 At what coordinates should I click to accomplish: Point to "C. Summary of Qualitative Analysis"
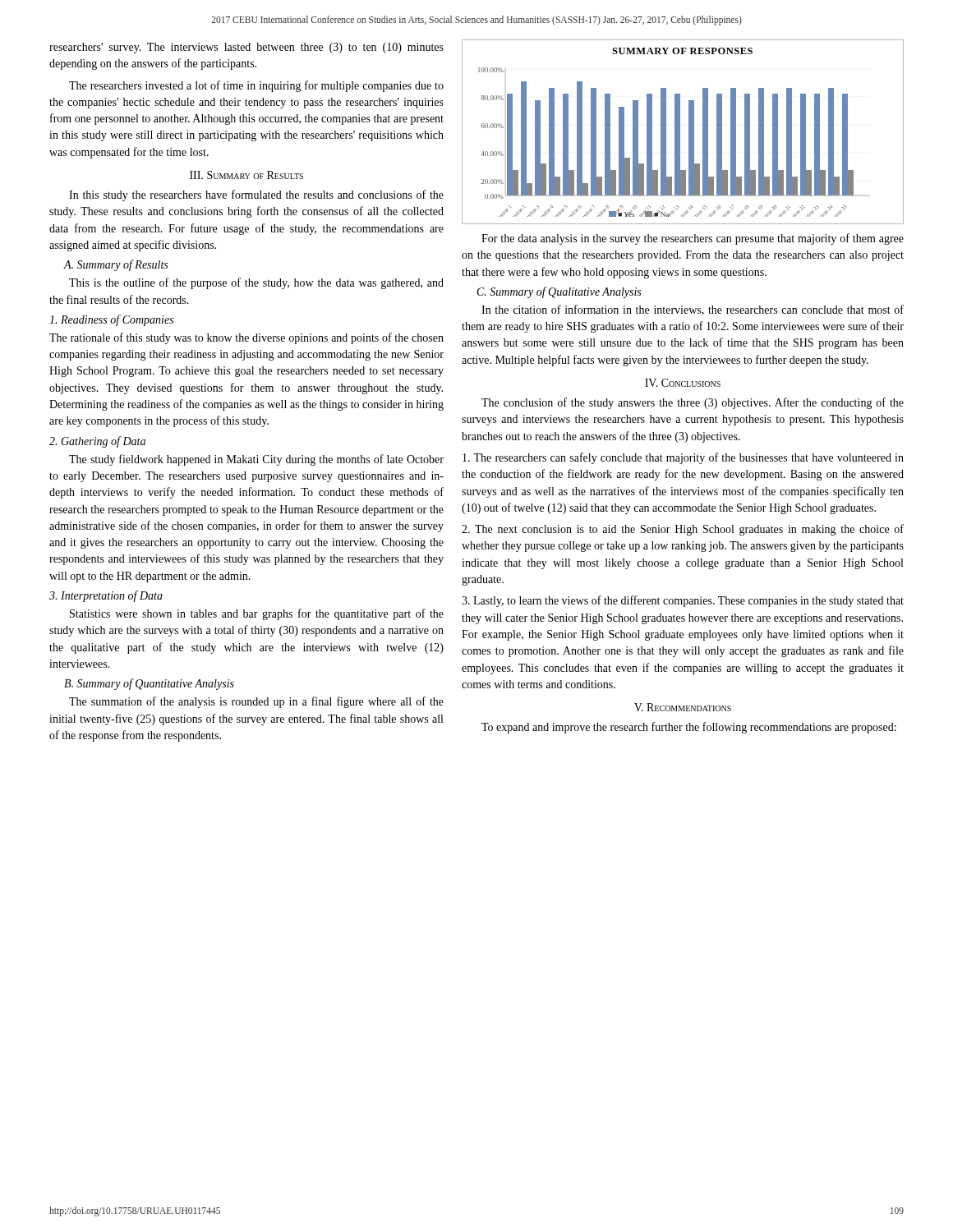pyautogui.click(x=559, y=292)
